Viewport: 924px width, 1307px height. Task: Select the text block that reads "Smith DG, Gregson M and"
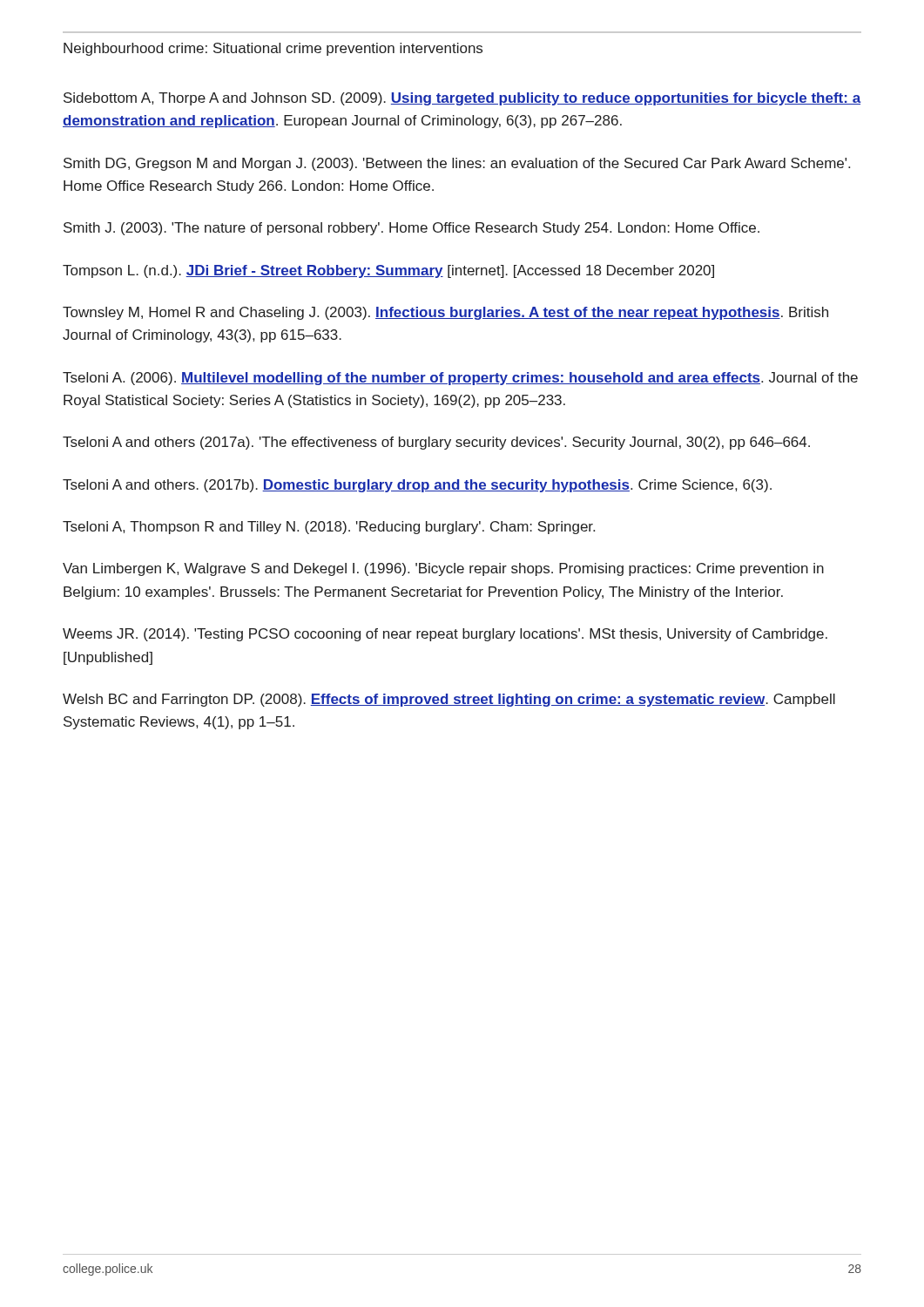[457, 175]
